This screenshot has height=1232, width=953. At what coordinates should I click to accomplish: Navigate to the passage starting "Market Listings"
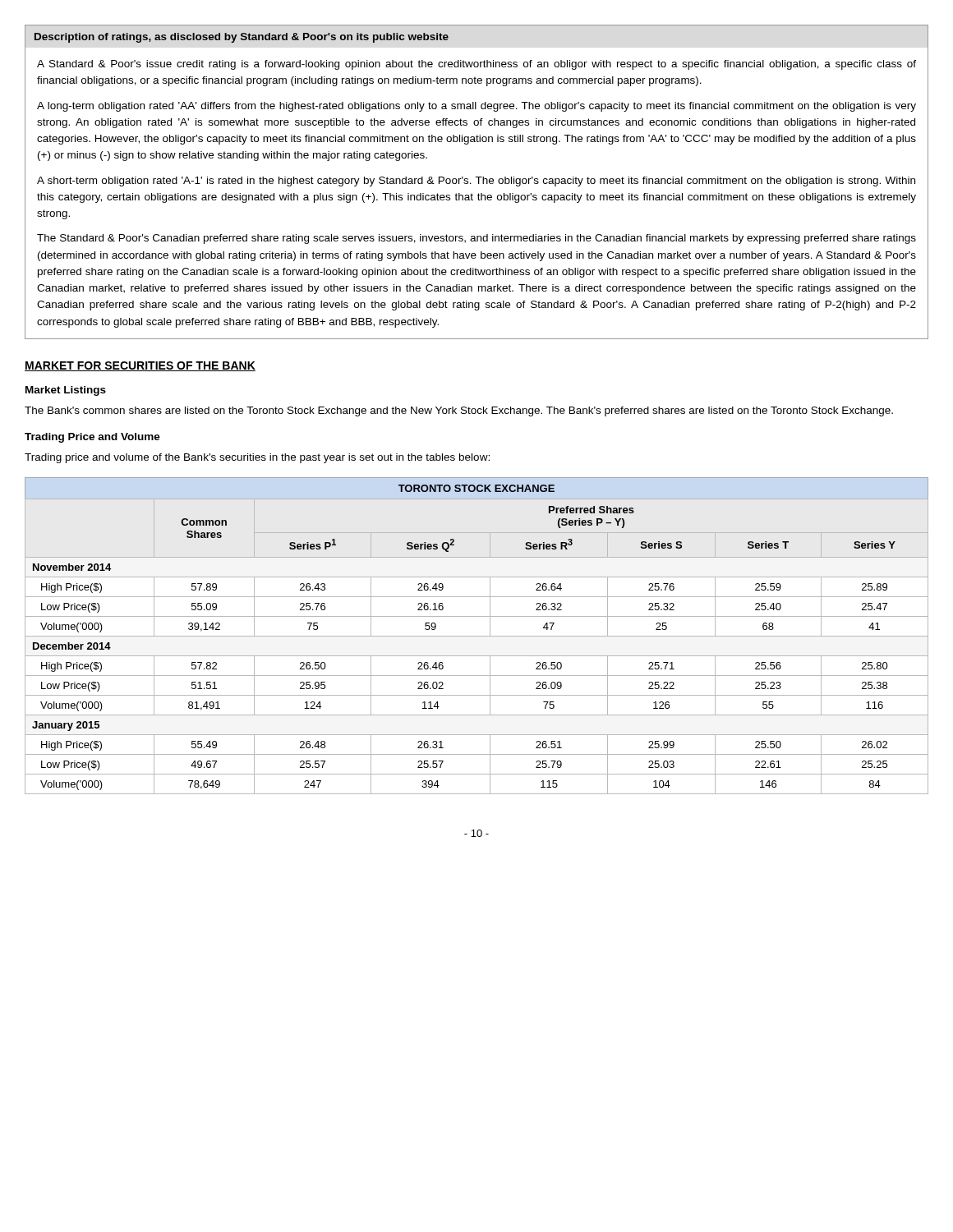click(65, 390)
